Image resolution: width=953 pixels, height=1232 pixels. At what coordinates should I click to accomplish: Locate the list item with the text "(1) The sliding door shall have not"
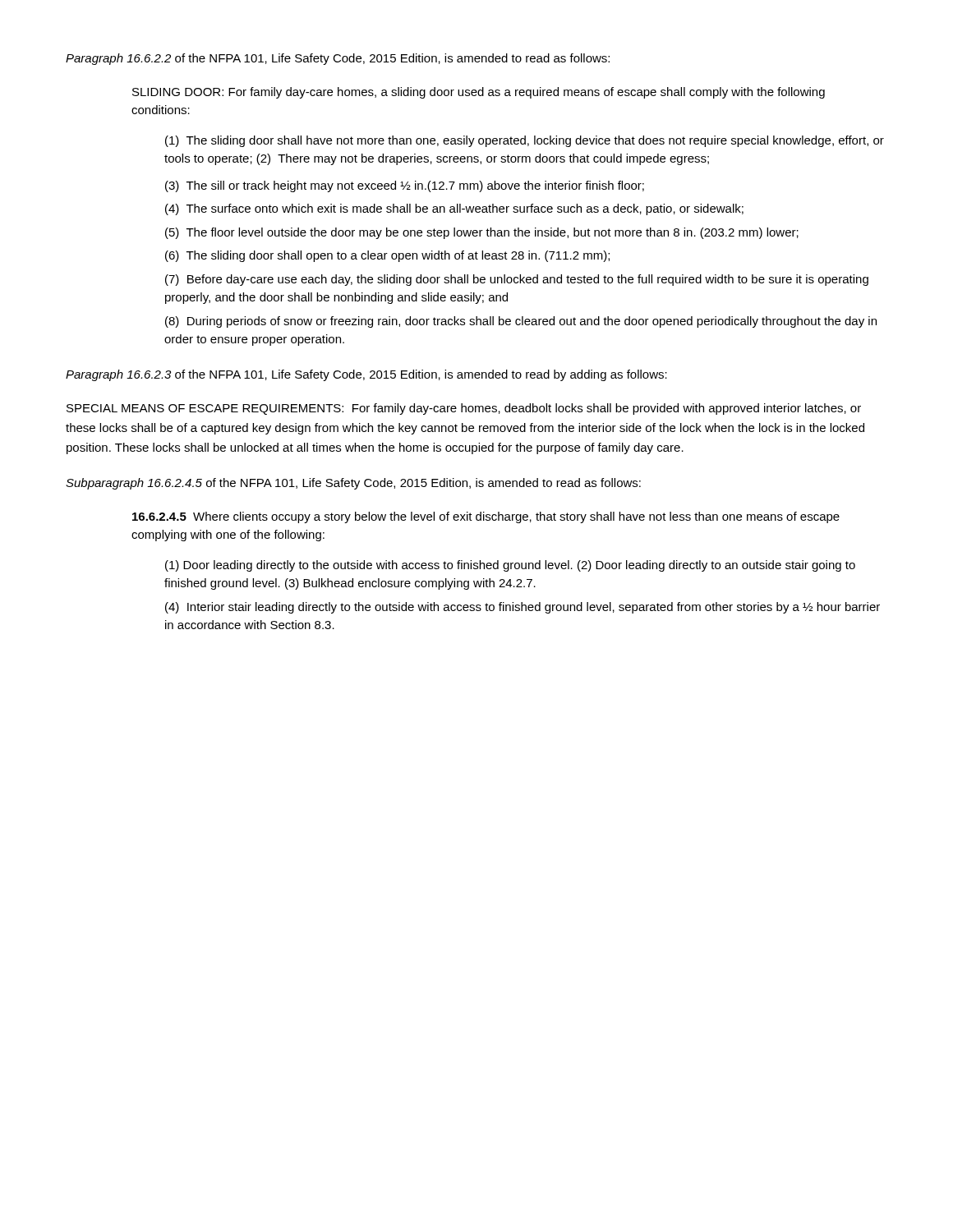[524, 149]
